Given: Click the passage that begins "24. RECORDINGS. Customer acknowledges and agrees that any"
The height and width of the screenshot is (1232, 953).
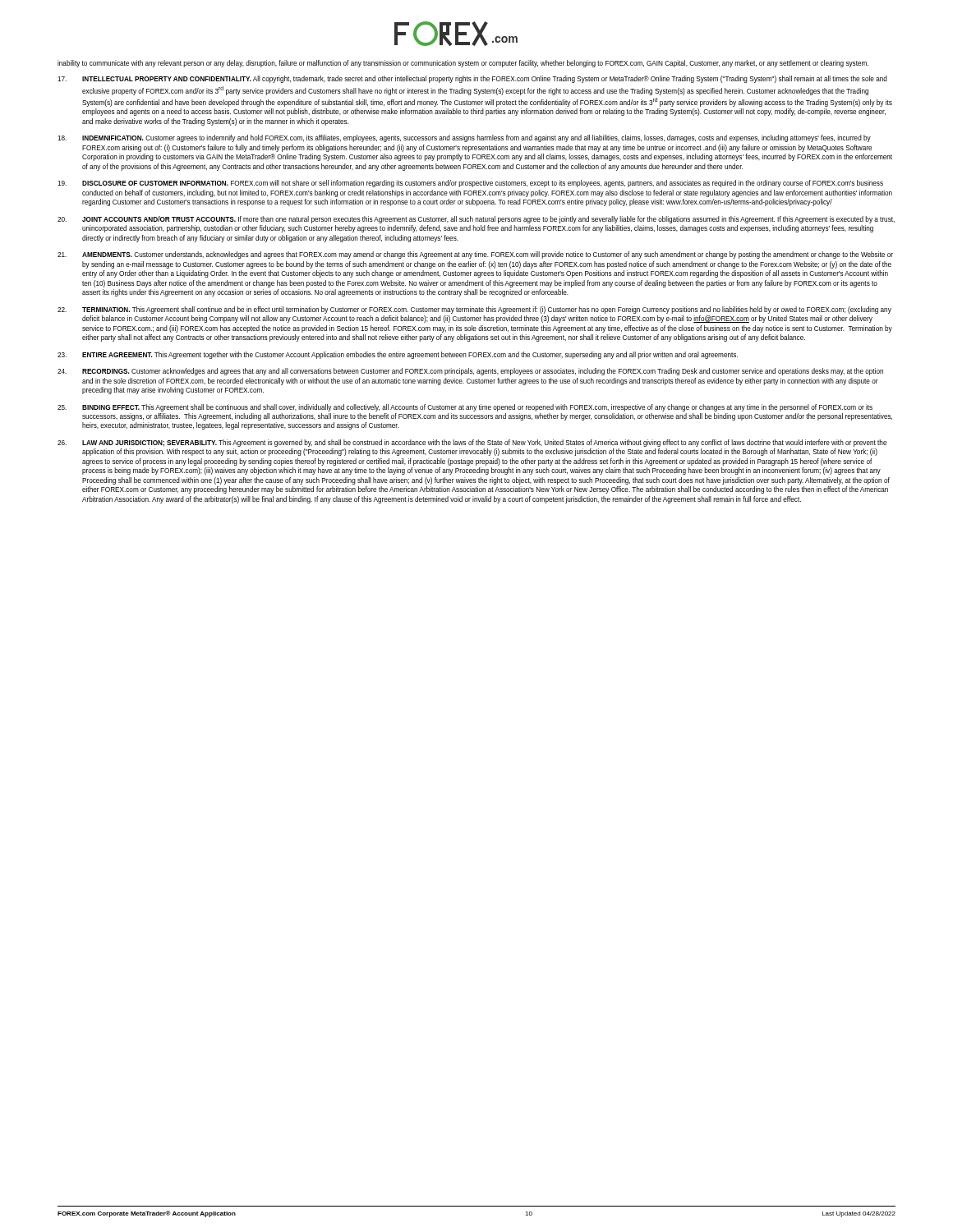Looking at the screenshot, I should (476, 381).
